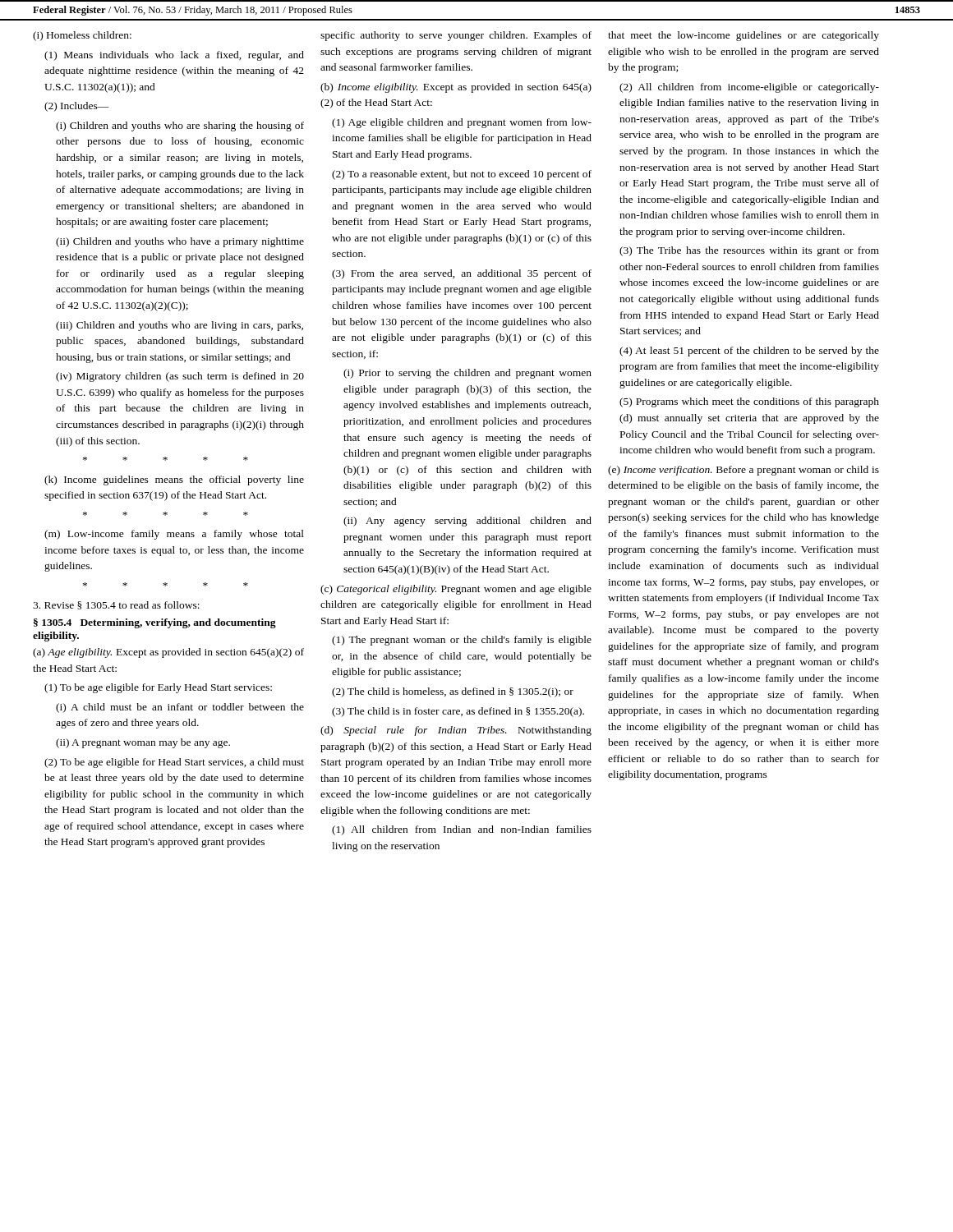Select the list item that reads "(2) Includes—"
This screenshot has height=1232, width=953.
77,107
